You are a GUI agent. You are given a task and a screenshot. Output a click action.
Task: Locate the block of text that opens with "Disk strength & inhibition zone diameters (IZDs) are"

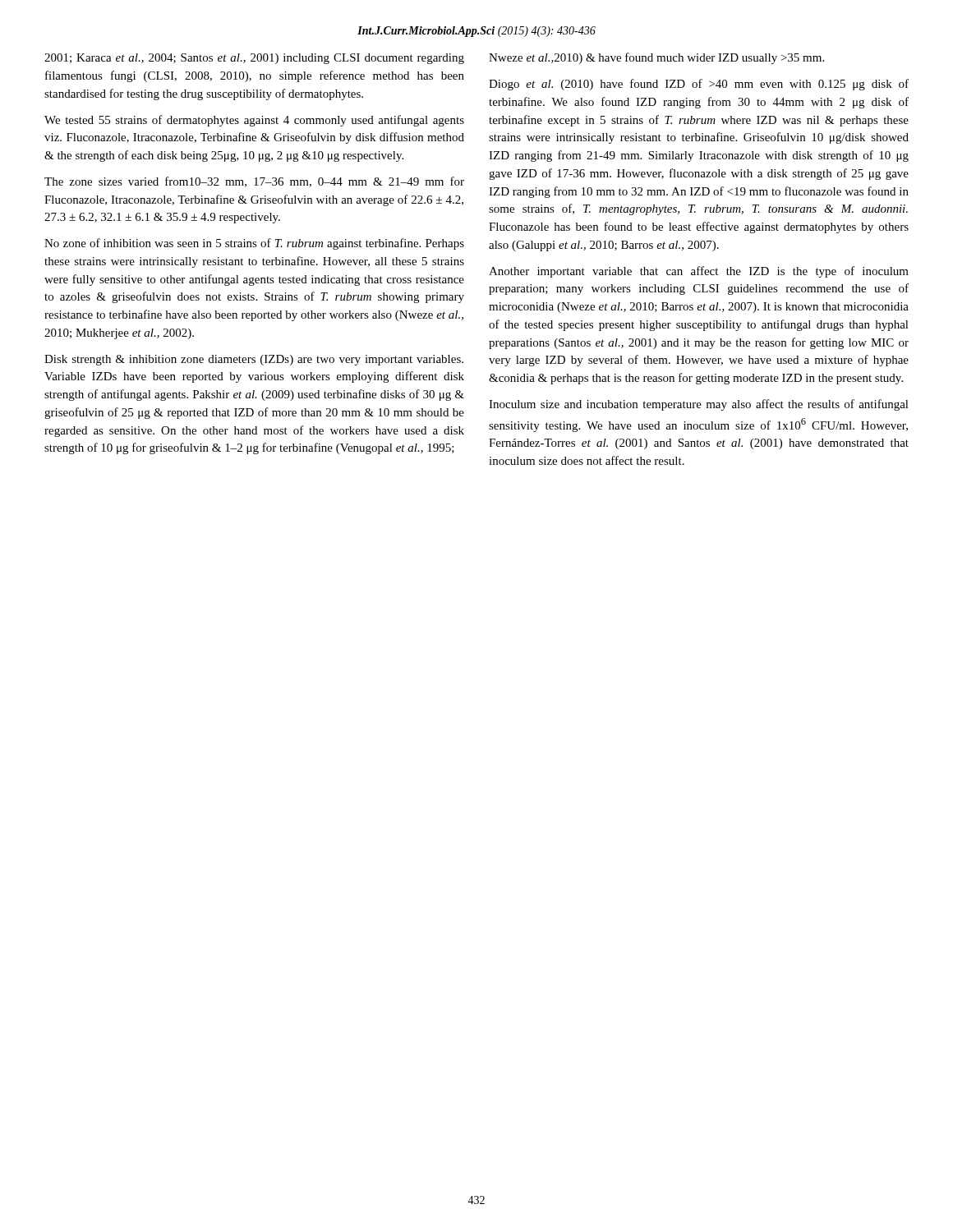point(254,403)
